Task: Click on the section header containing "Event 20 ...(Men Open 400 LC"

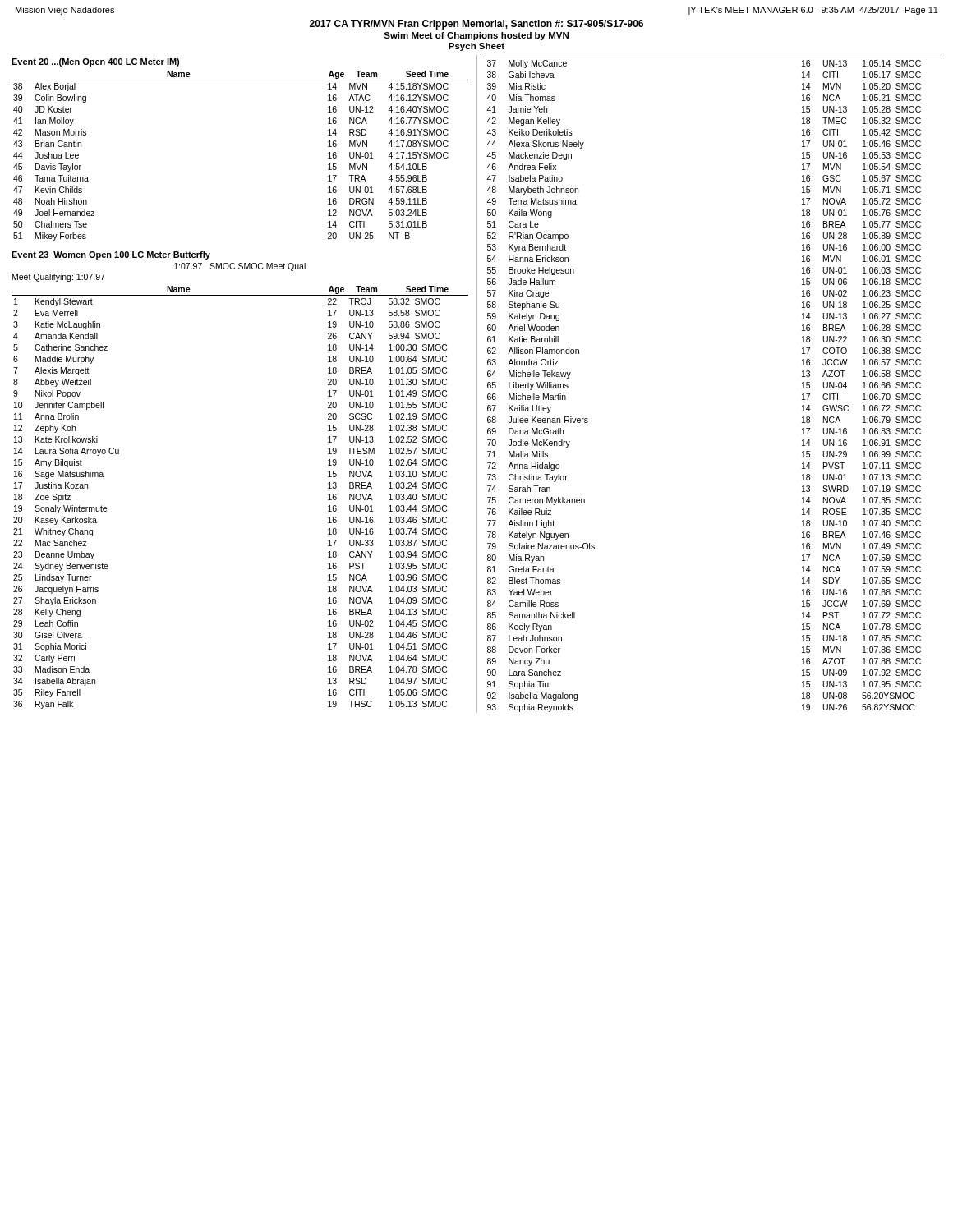Action: coord(96,62)
